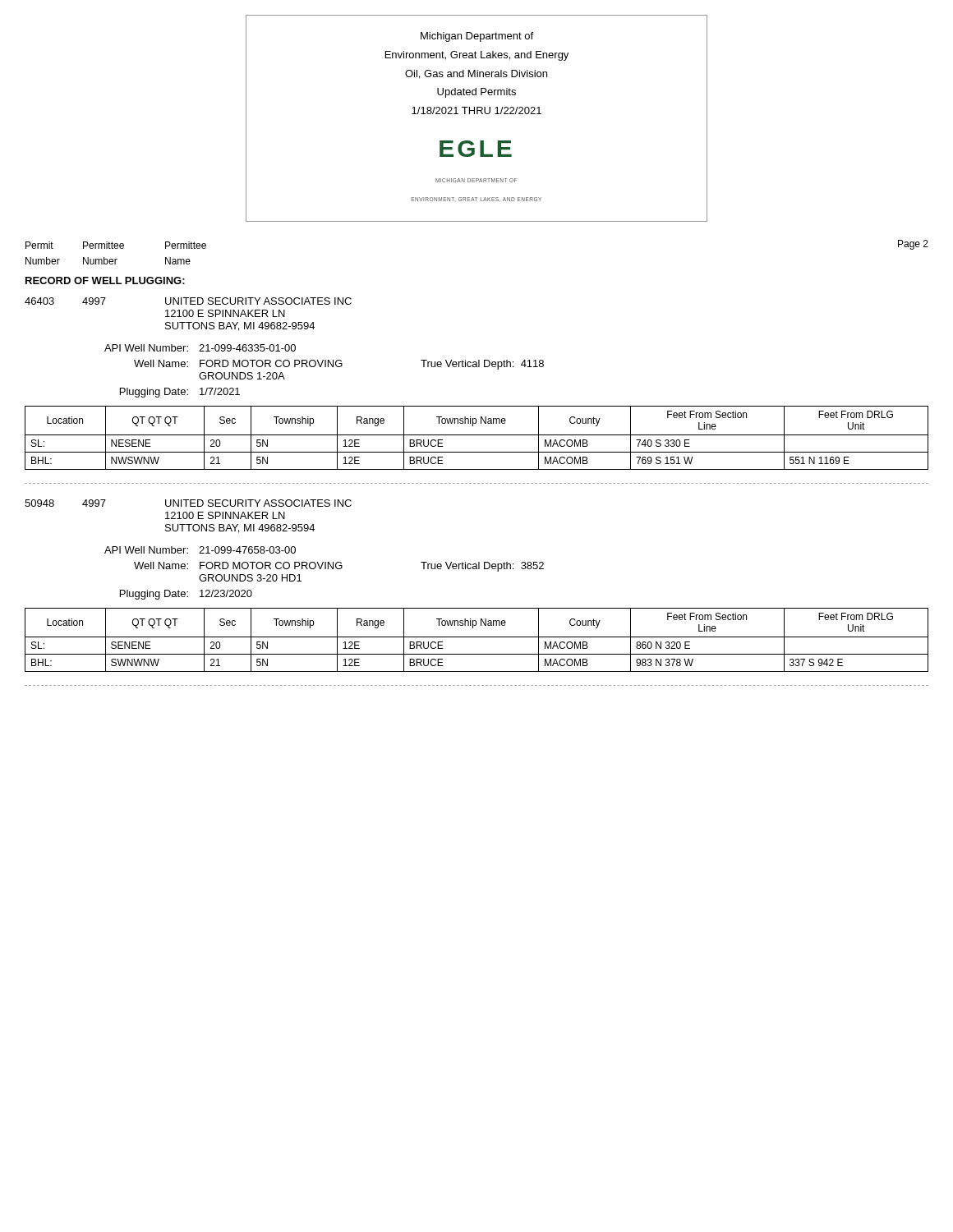Find the text block that reads "PermitNumber PermitteeNumber PermitteeName Page"
The image size is (953, 1232).
pyautogui.click(x=41, y=244)
